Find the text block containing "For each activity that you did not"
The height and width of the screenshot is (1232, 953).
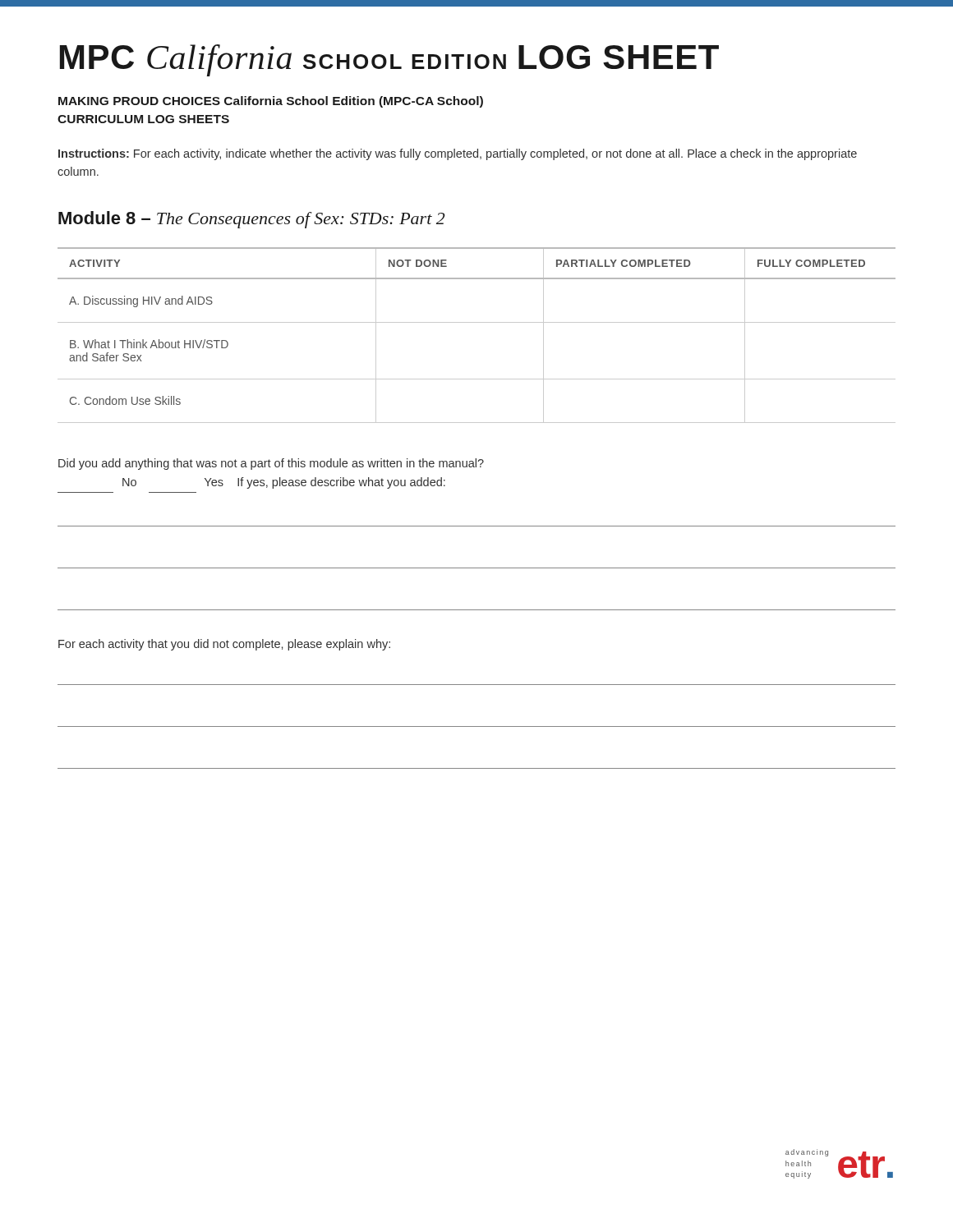[224, 645]
